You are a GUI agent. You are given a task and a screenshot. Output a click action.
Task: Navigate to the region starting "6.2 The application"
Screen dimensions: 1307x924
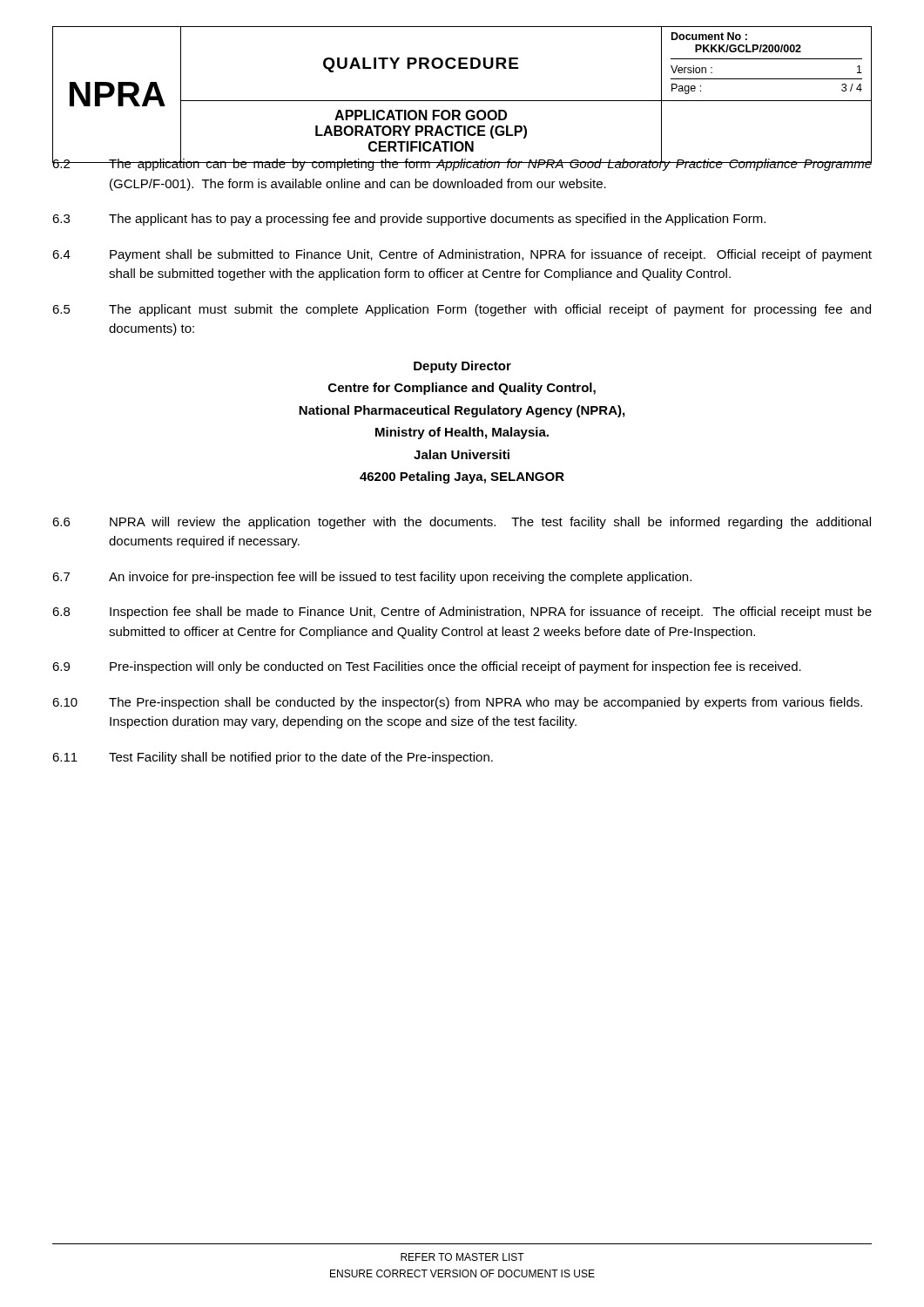pyautogui.click(x=462, y=174)
